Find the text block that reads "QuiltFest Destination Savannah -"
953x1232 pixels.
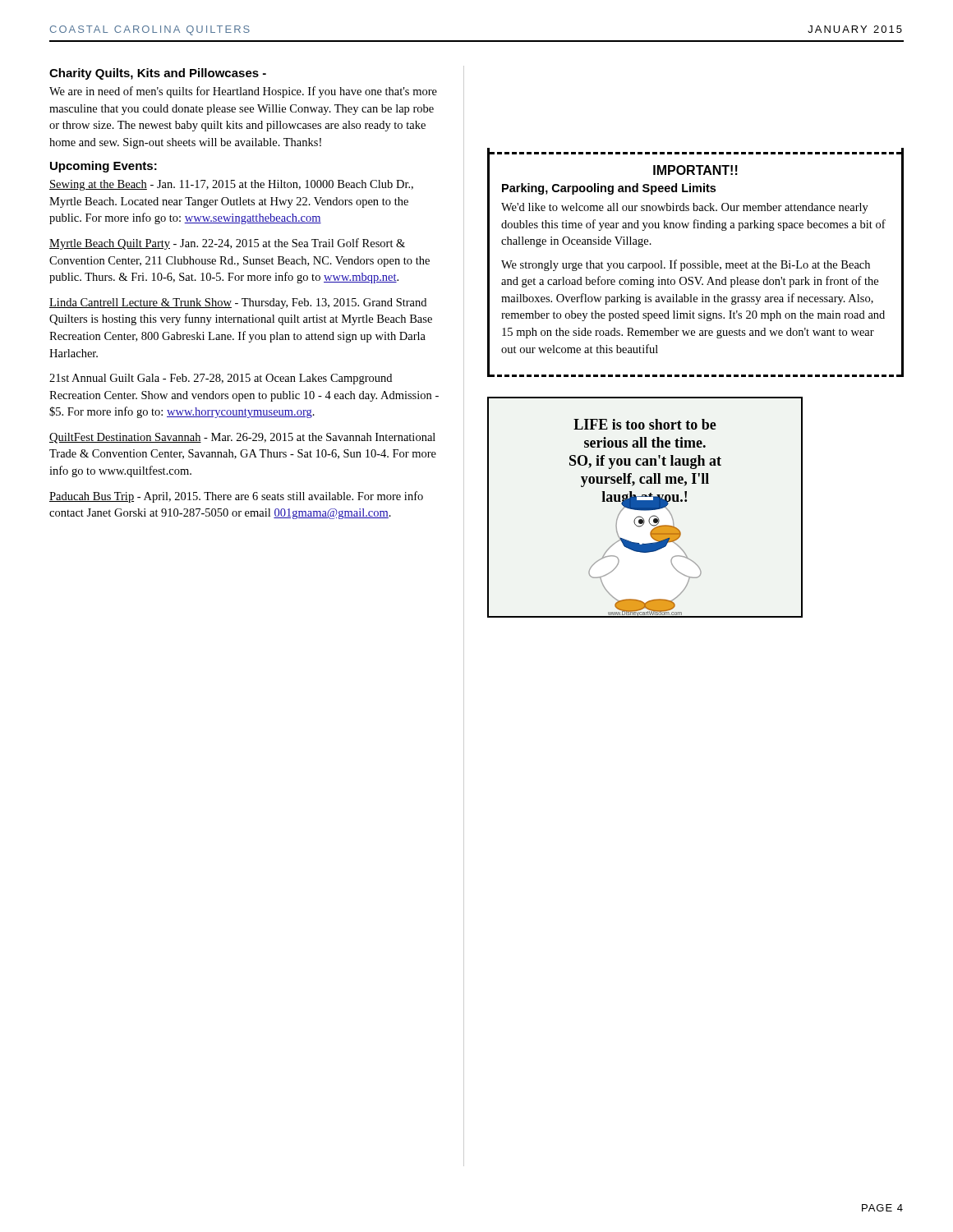point(243,454)
